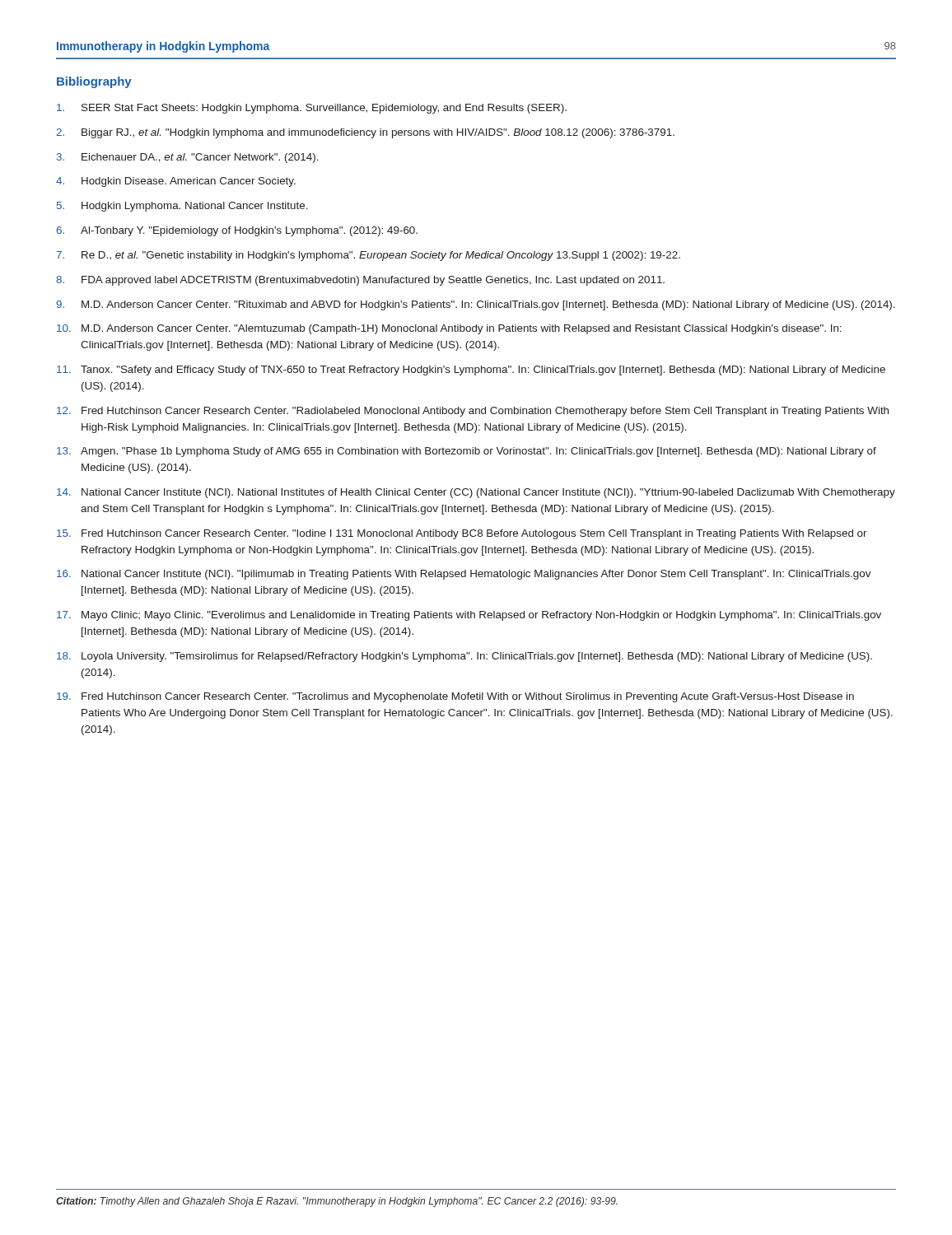
Task: Click on the list item containing "12. Fred Hutchinson Cancer Research Center. "Radiolabeled"
Action: [x=476, y=419]
